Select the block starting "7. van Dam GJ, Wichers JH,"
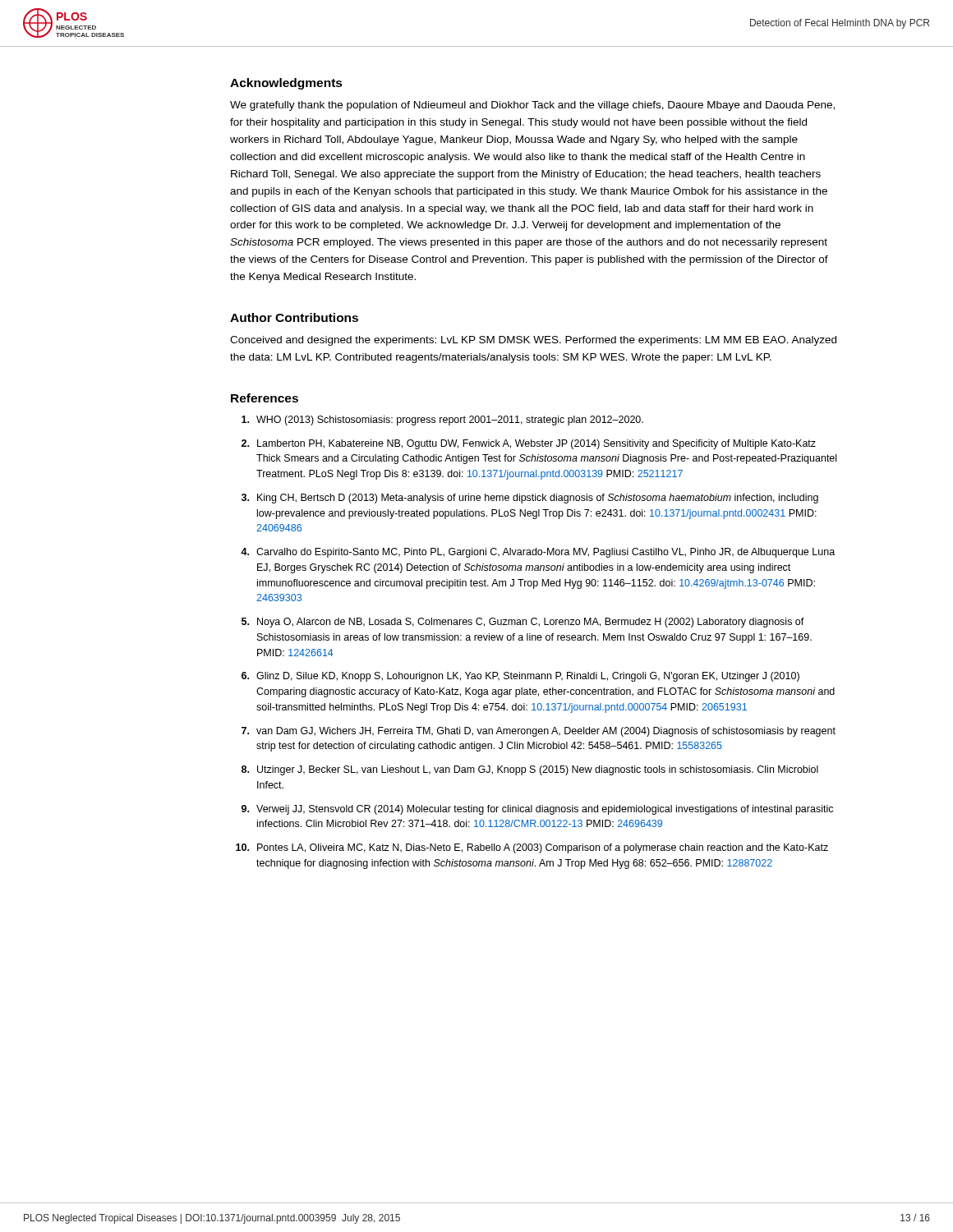953x1232 pixels. click(x=534, y=739)
